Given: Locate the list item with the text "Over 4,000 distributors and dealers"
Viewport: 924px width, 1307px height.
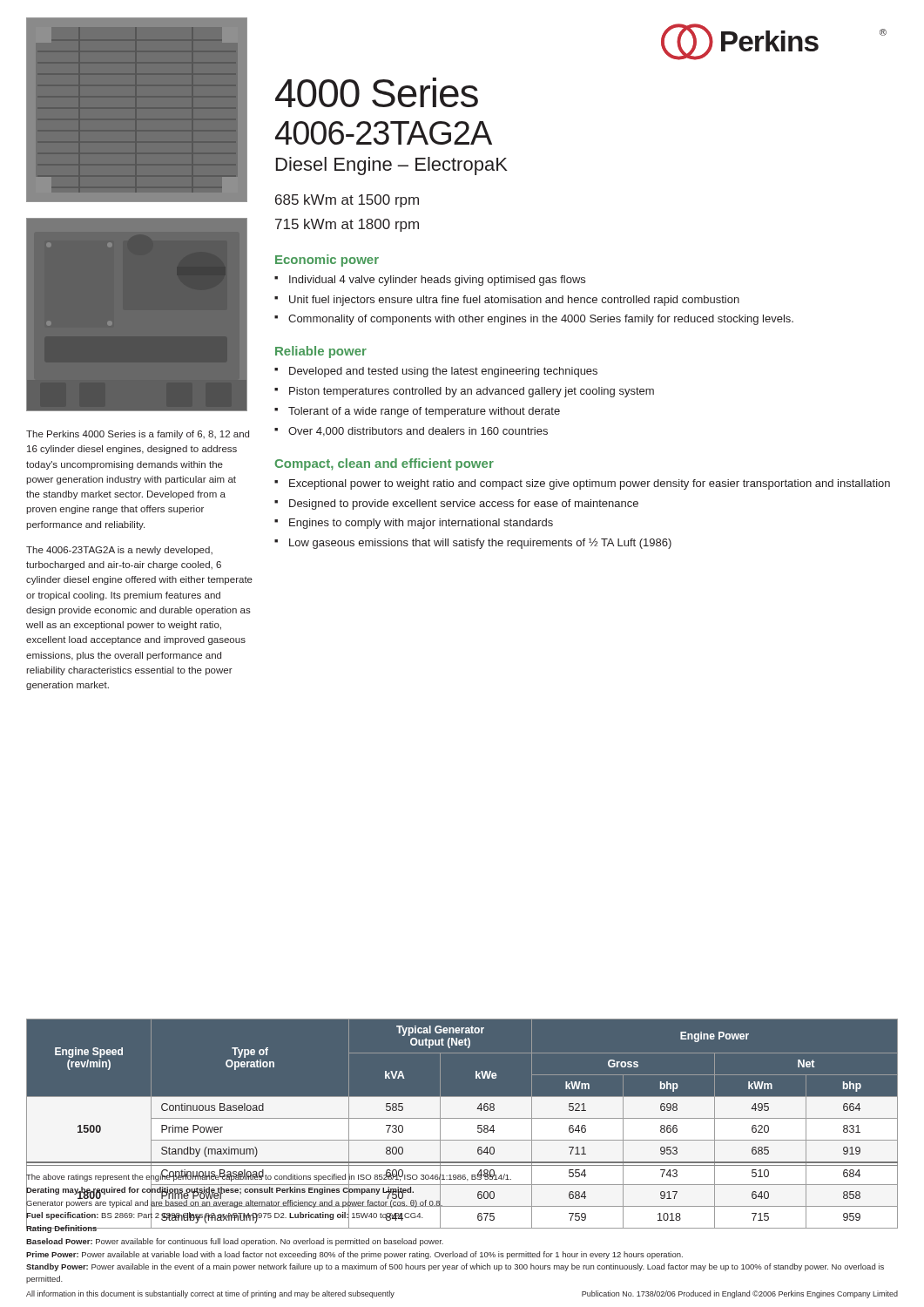Looking at the screenshot, I should 418,431.
